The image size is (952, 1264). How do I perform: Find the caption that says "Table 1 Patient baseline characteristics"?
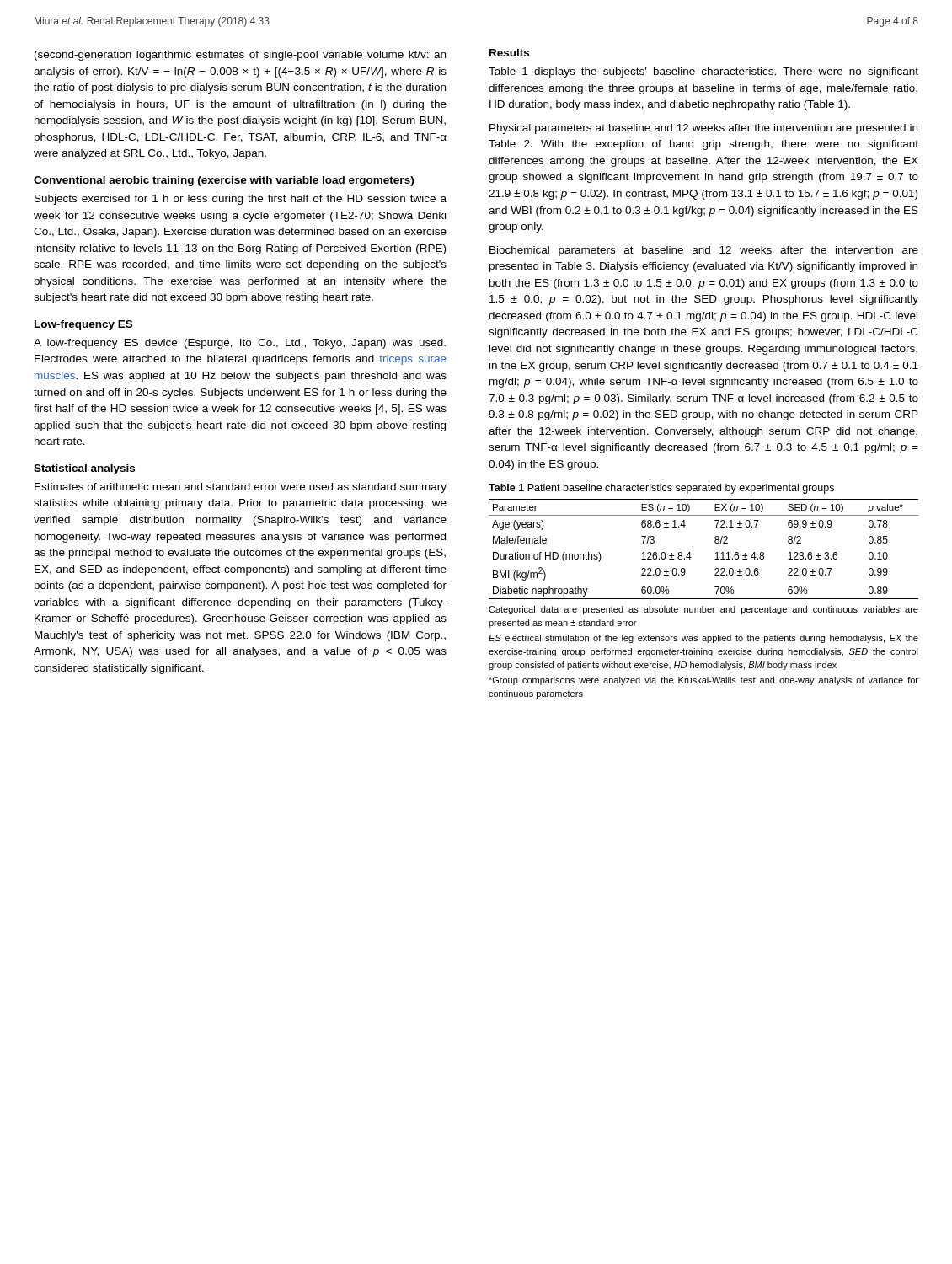pyautogui.click(x=662, y=487)
